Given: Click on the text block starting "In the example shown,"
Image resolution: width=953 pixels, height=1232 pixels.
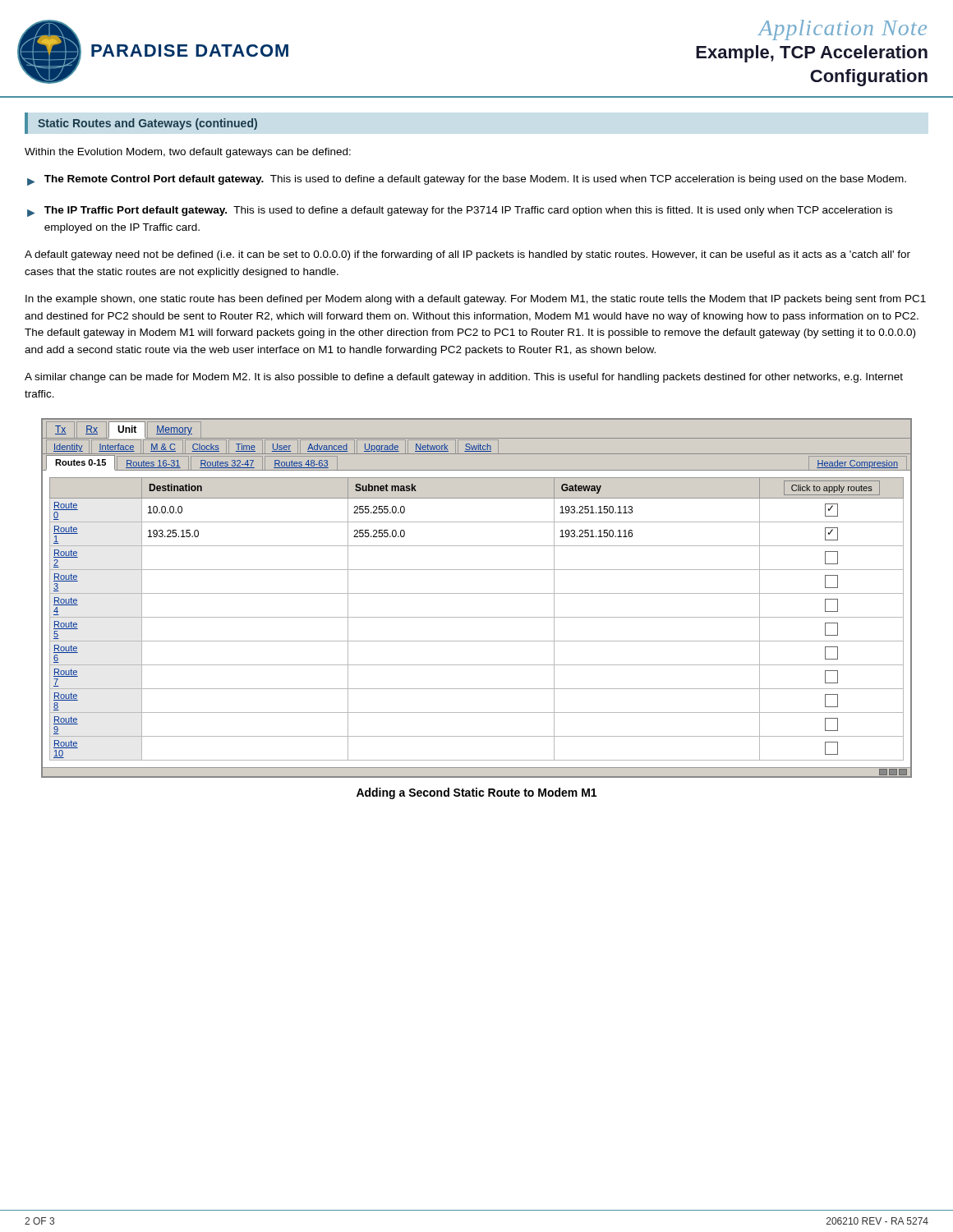Looking at the screenshot, I should (475, 324).
